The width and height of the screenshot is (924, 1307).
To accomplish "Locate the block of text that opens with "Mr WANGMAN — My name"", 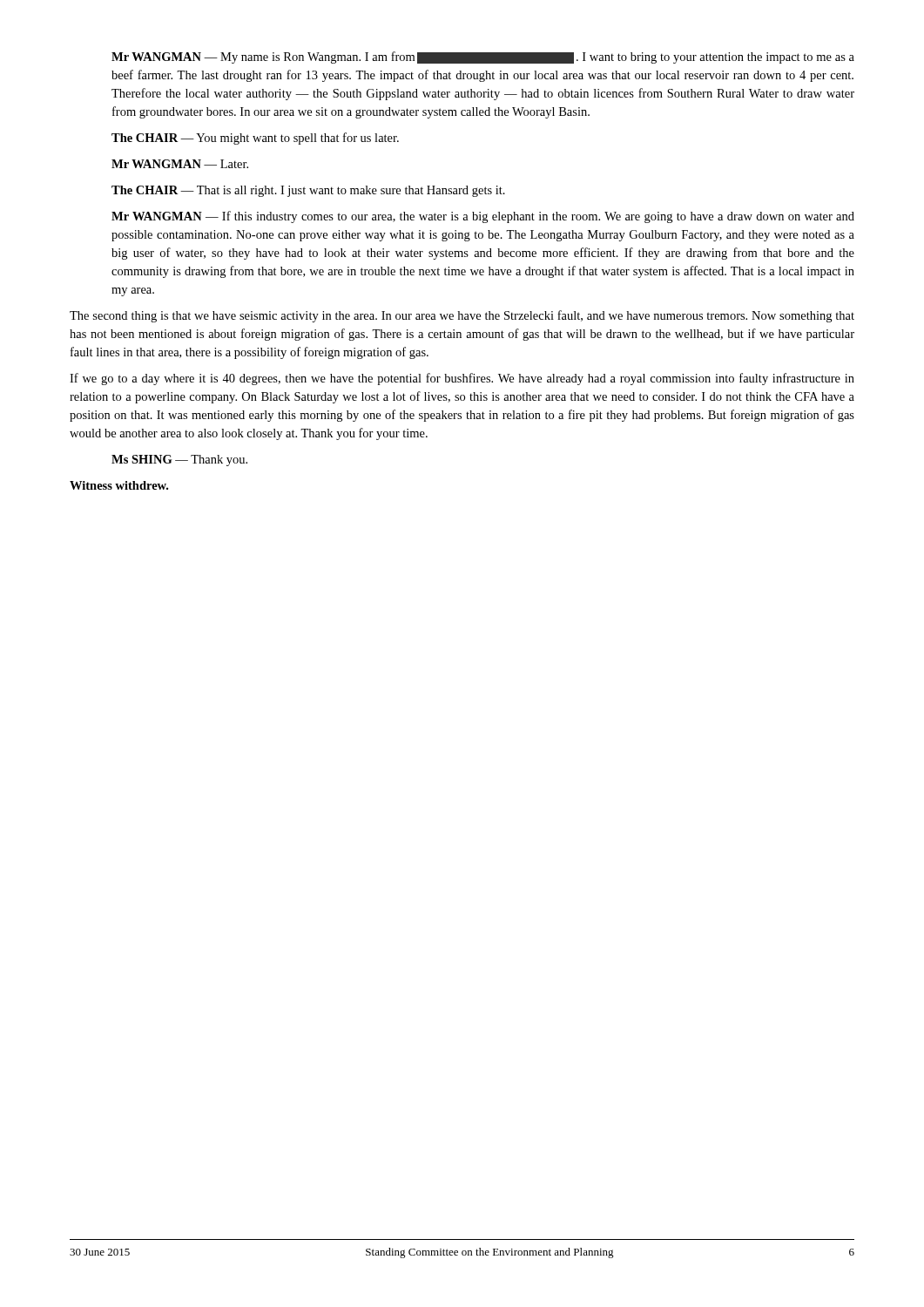I will point(483,84).
